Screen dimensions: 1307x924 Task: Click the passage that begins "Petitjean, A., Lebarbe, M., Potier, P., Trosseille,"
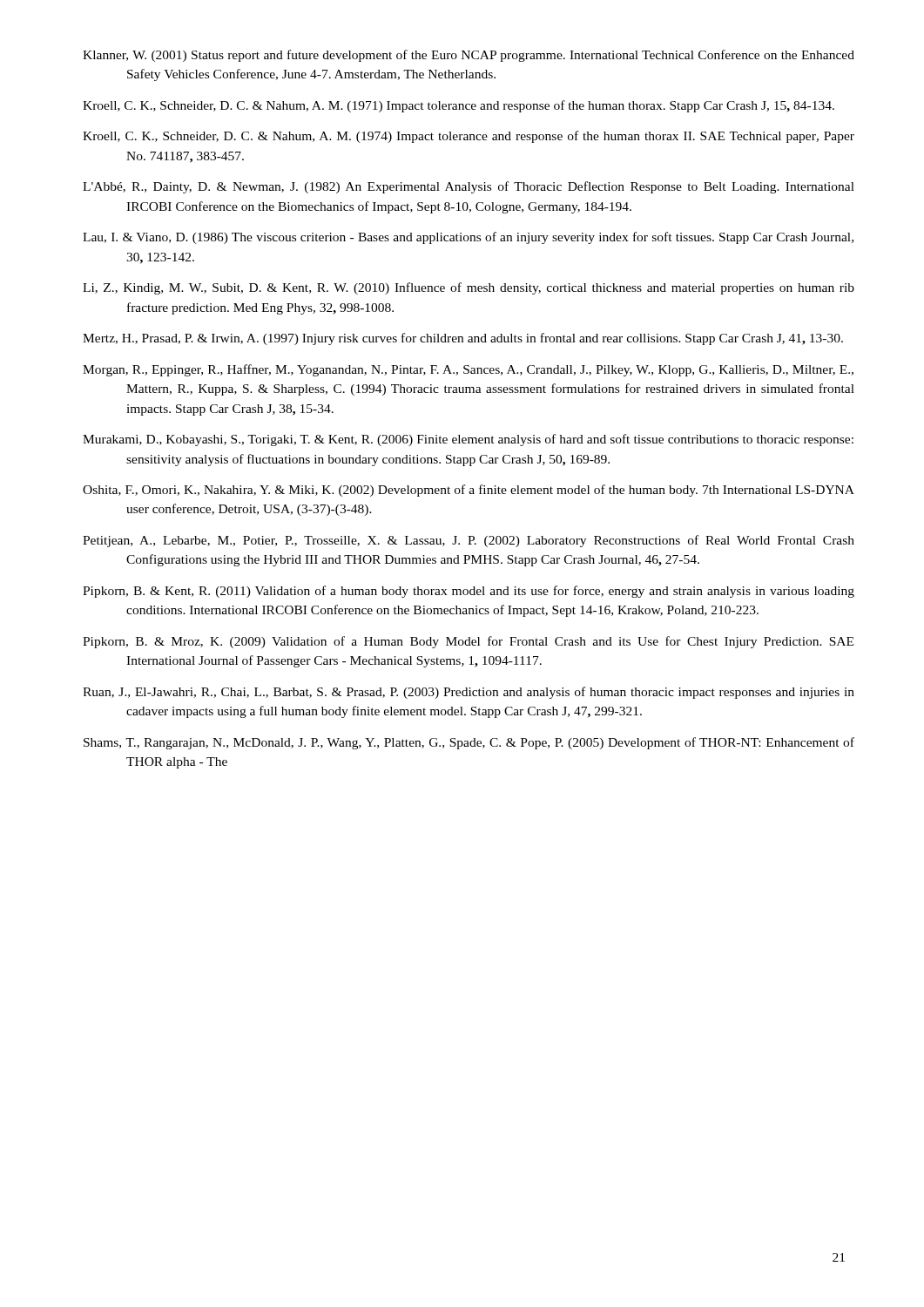469,550
